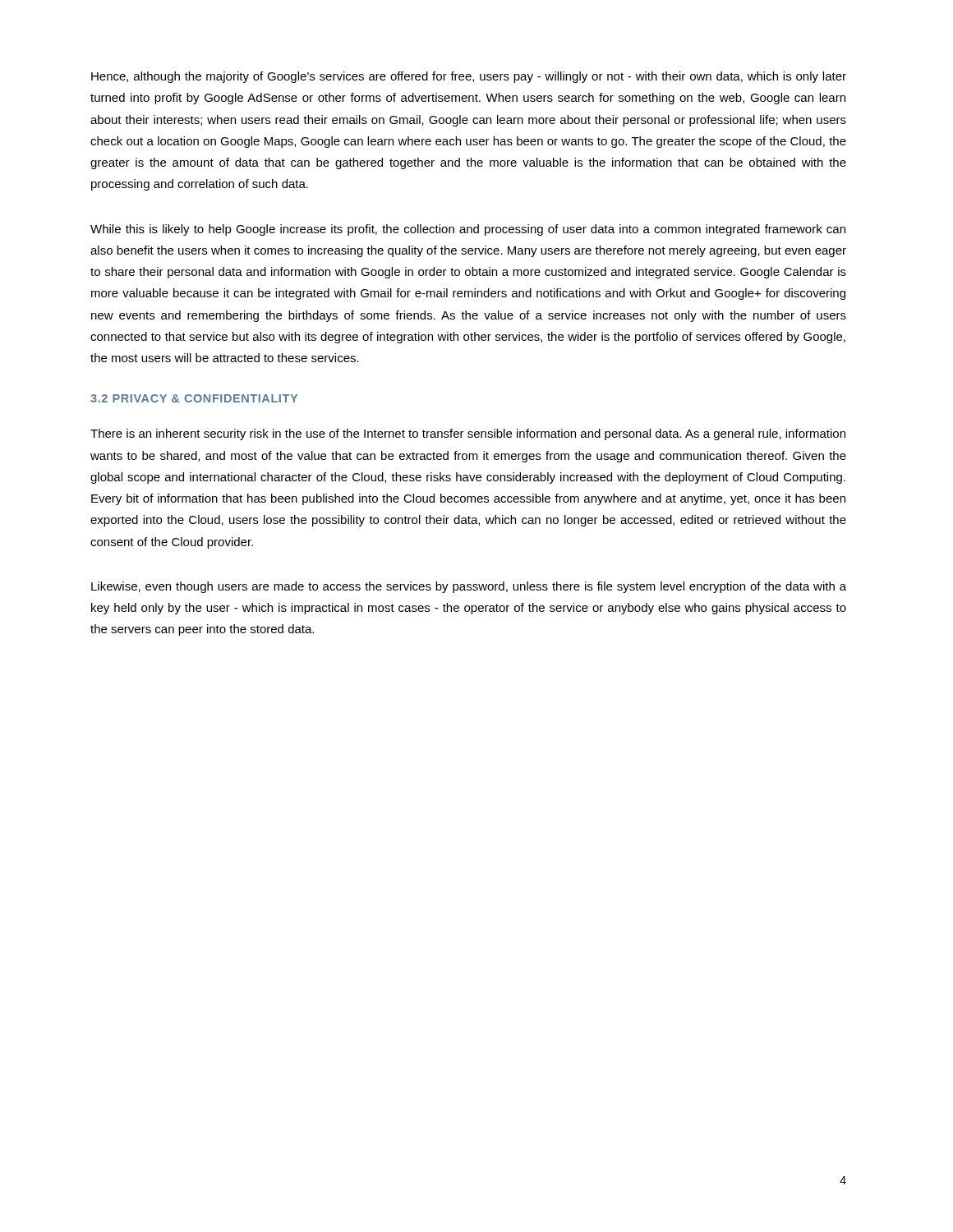
Task: Select the text block containing "Hence, although the majority of Google's services"
Action: [468, 130]
